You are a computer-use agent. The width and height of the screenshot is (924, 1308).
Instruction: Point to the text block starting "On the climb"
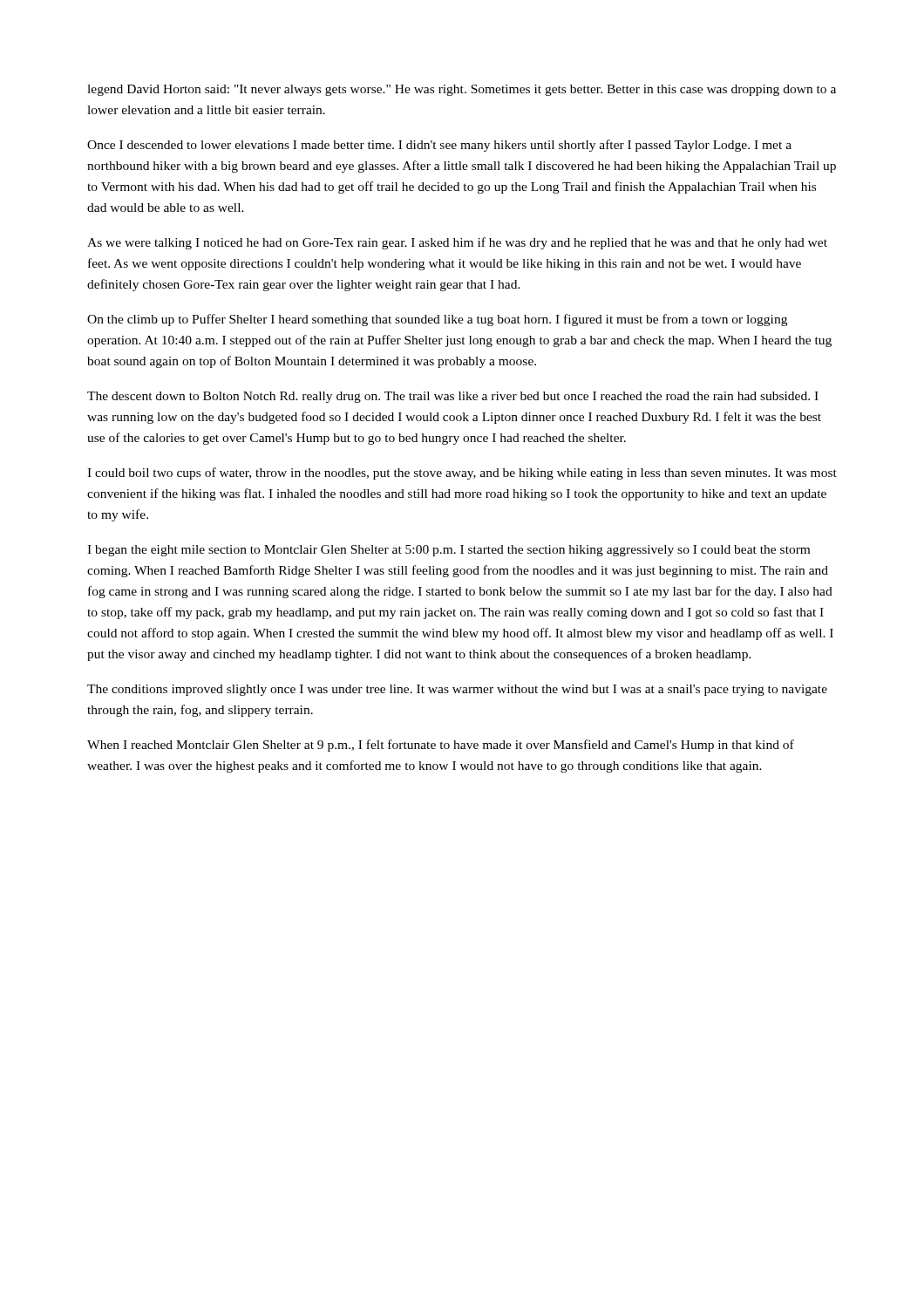coord(460,340)
